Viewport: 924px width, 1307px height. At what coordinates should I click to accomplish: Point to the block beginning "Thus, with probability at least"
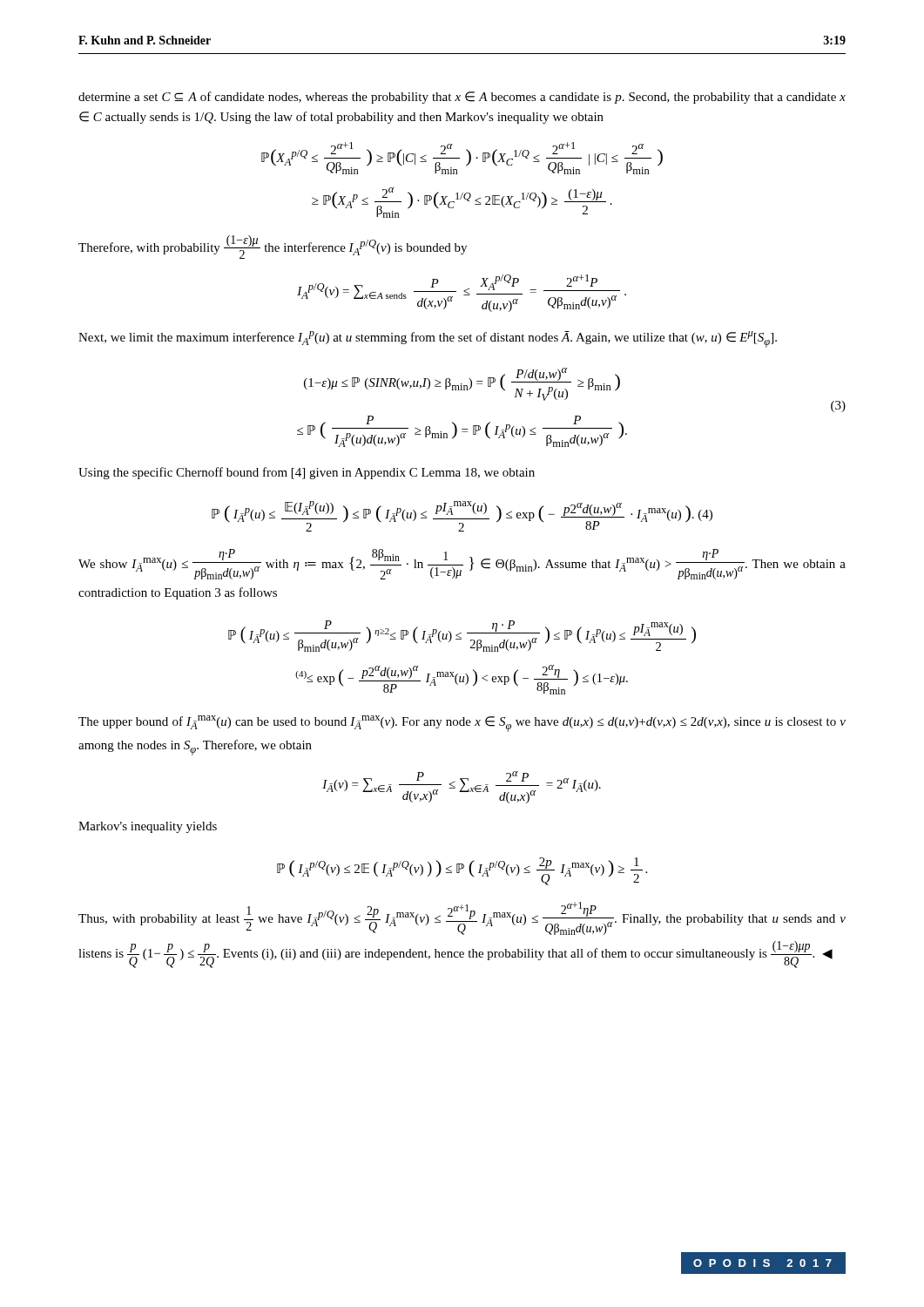[x=462, y=935]
